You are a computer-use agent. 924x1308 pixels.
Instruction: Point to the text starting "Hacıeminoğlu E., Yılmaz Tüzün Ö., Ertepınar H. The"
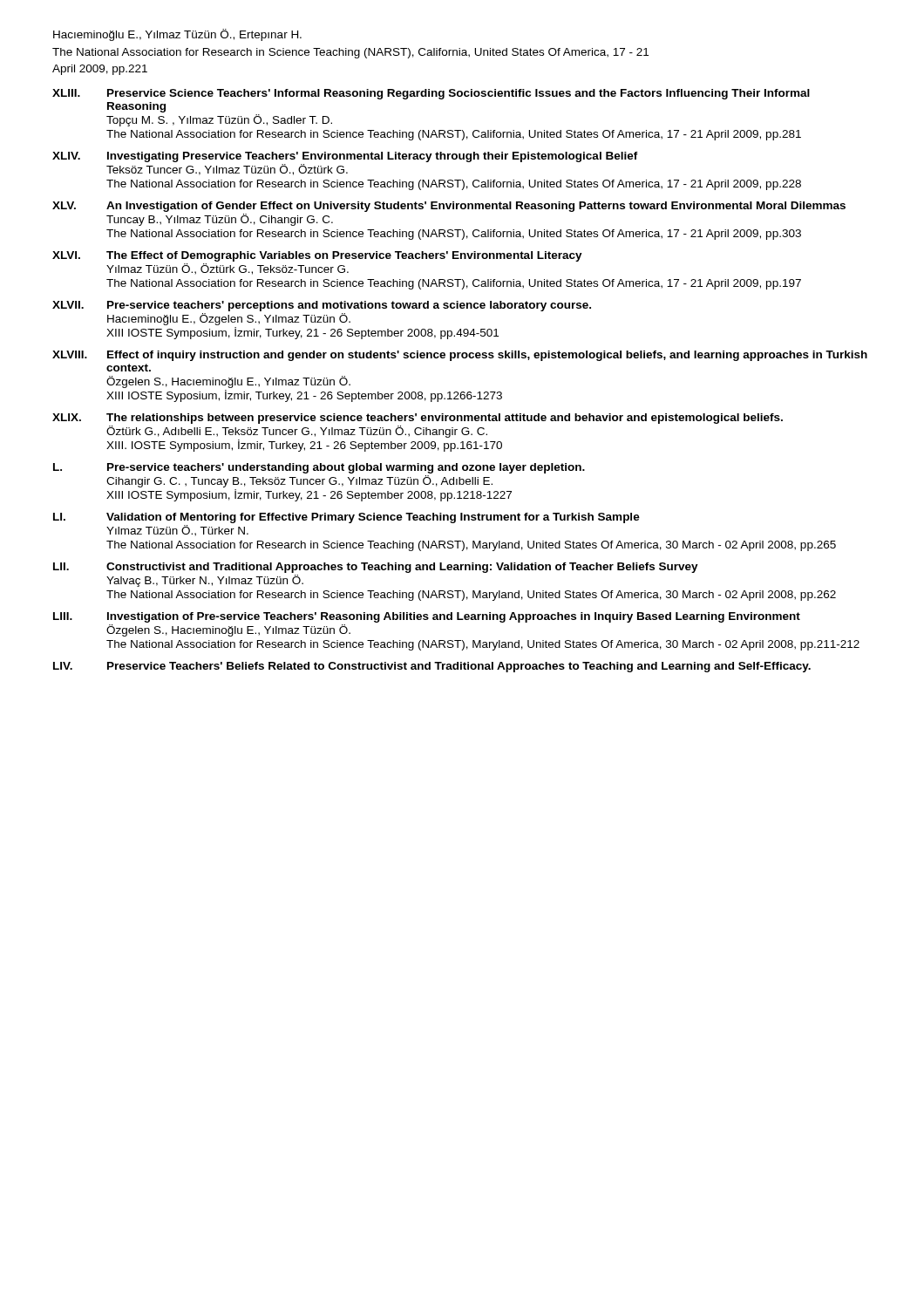click(x=351, y=51)
